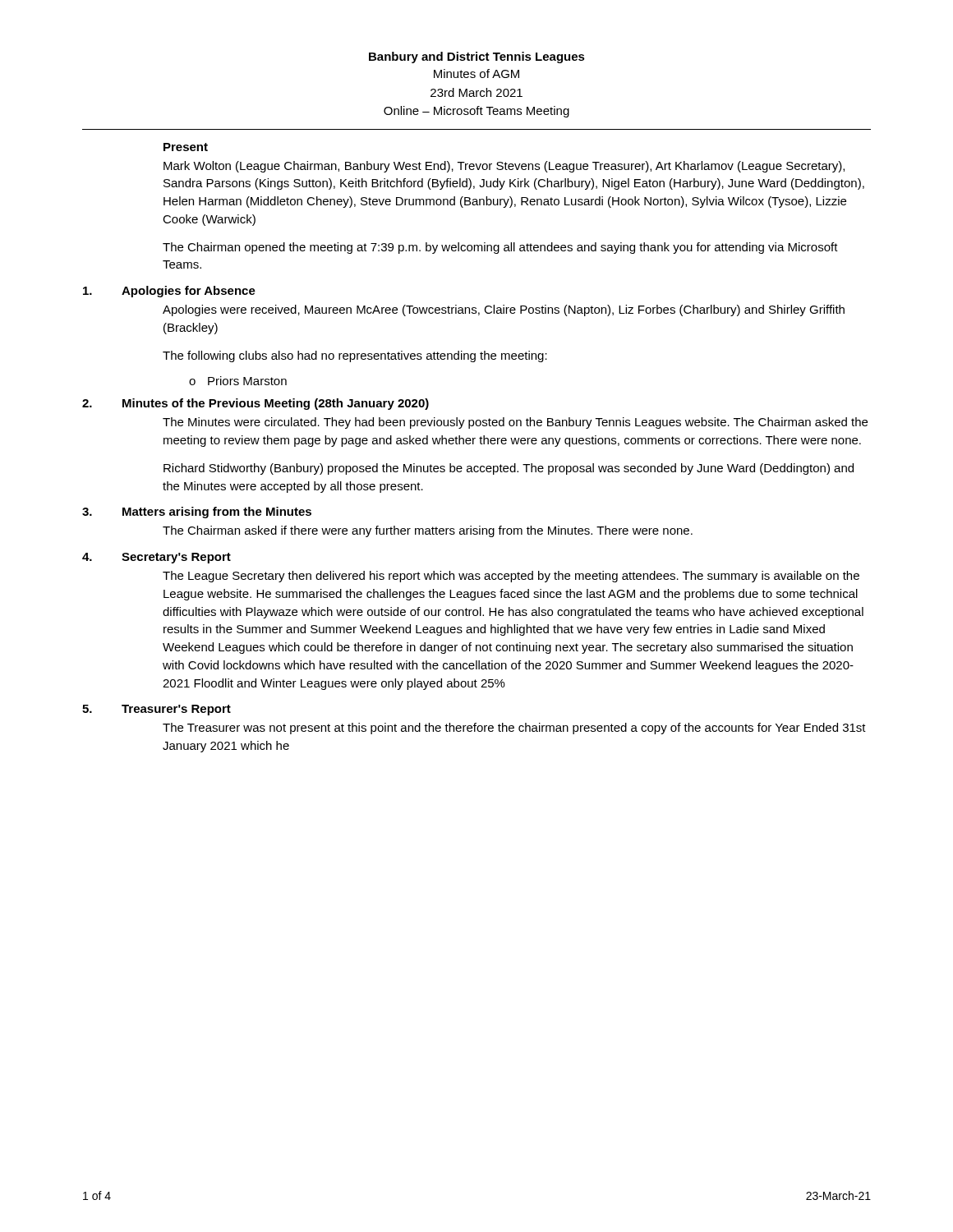Select the section header containing "2. Minutes of the Previous Meeting (28th January"
The height and width of the screenshot is (1232, 953).
pyautogui.click(x=256, y=403)
